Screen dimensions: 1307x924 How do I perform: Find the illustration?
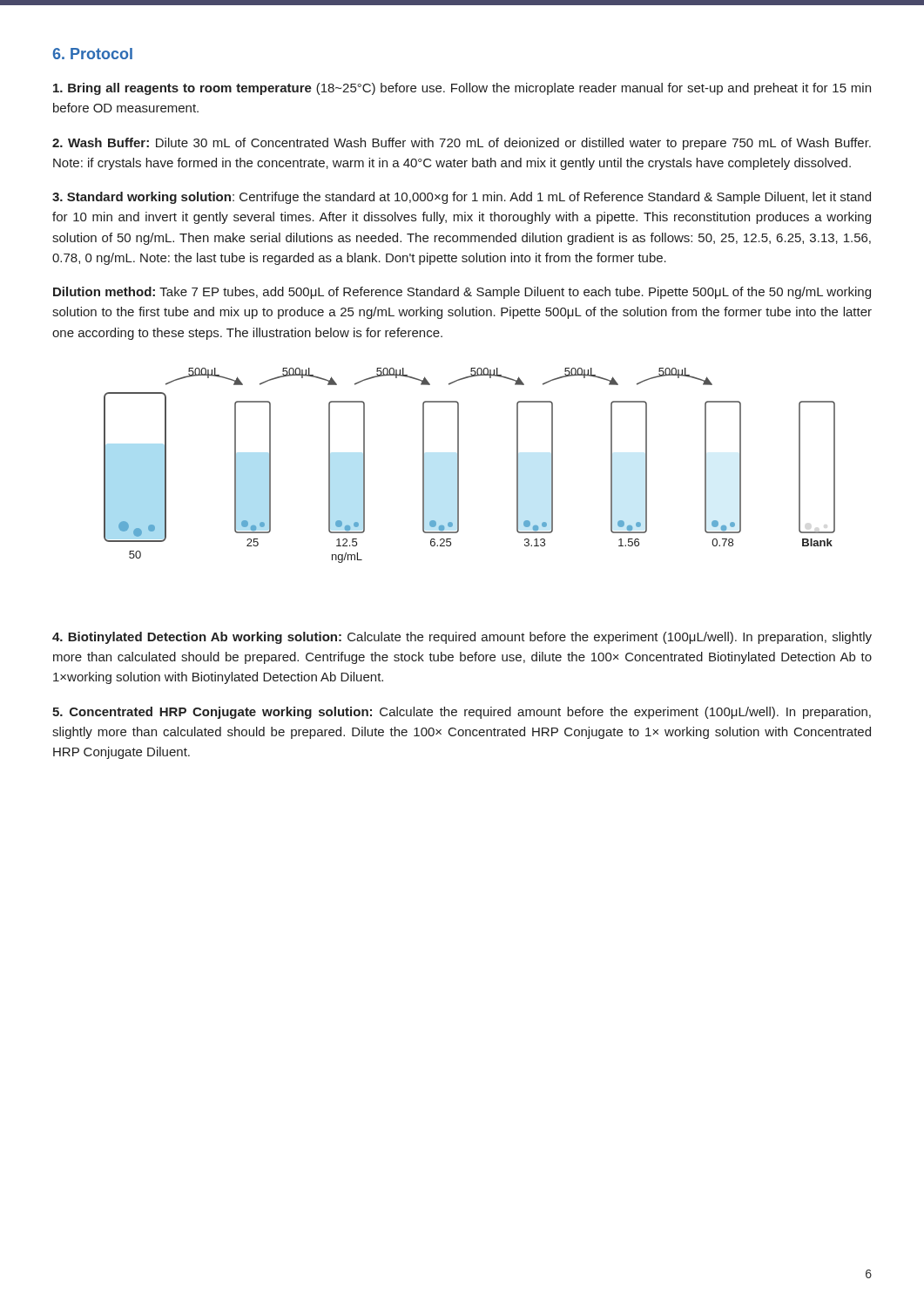coord(462,482)
